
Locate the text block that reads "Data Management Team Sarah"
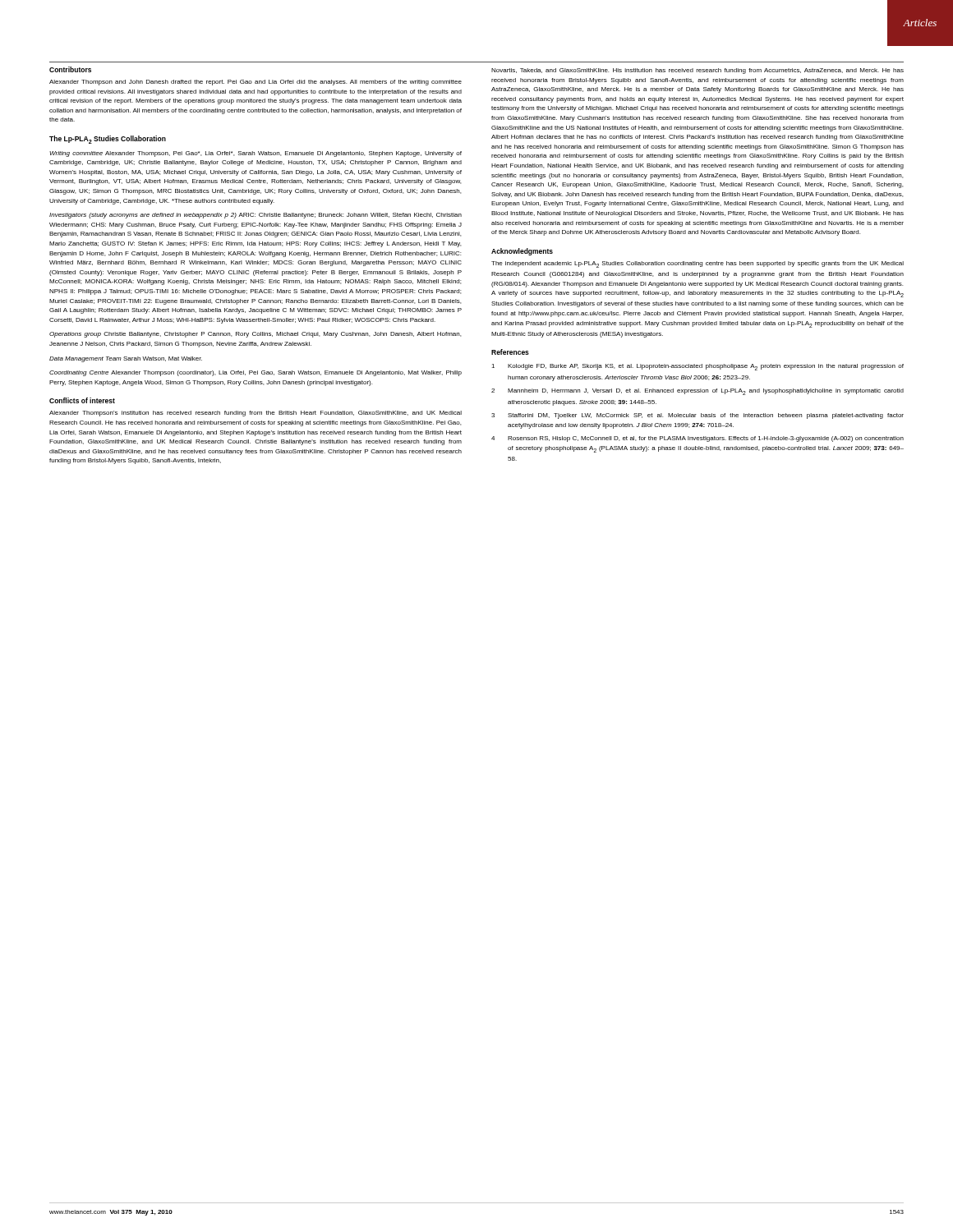pyautogui.click(x=126, y=358)
